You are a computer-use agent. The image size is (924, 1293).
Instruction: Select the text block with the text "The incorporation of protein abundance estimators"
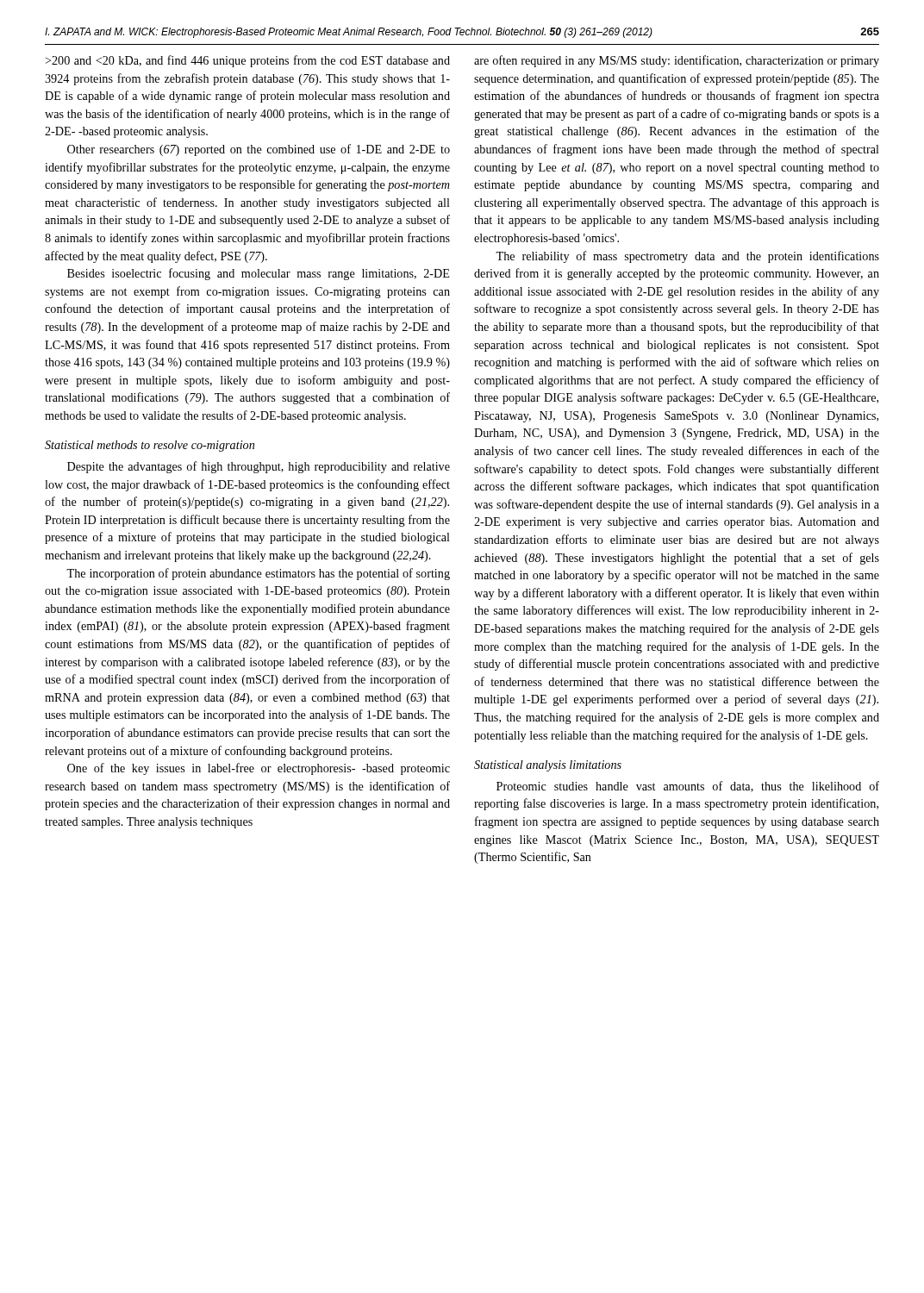coord(247,662)
